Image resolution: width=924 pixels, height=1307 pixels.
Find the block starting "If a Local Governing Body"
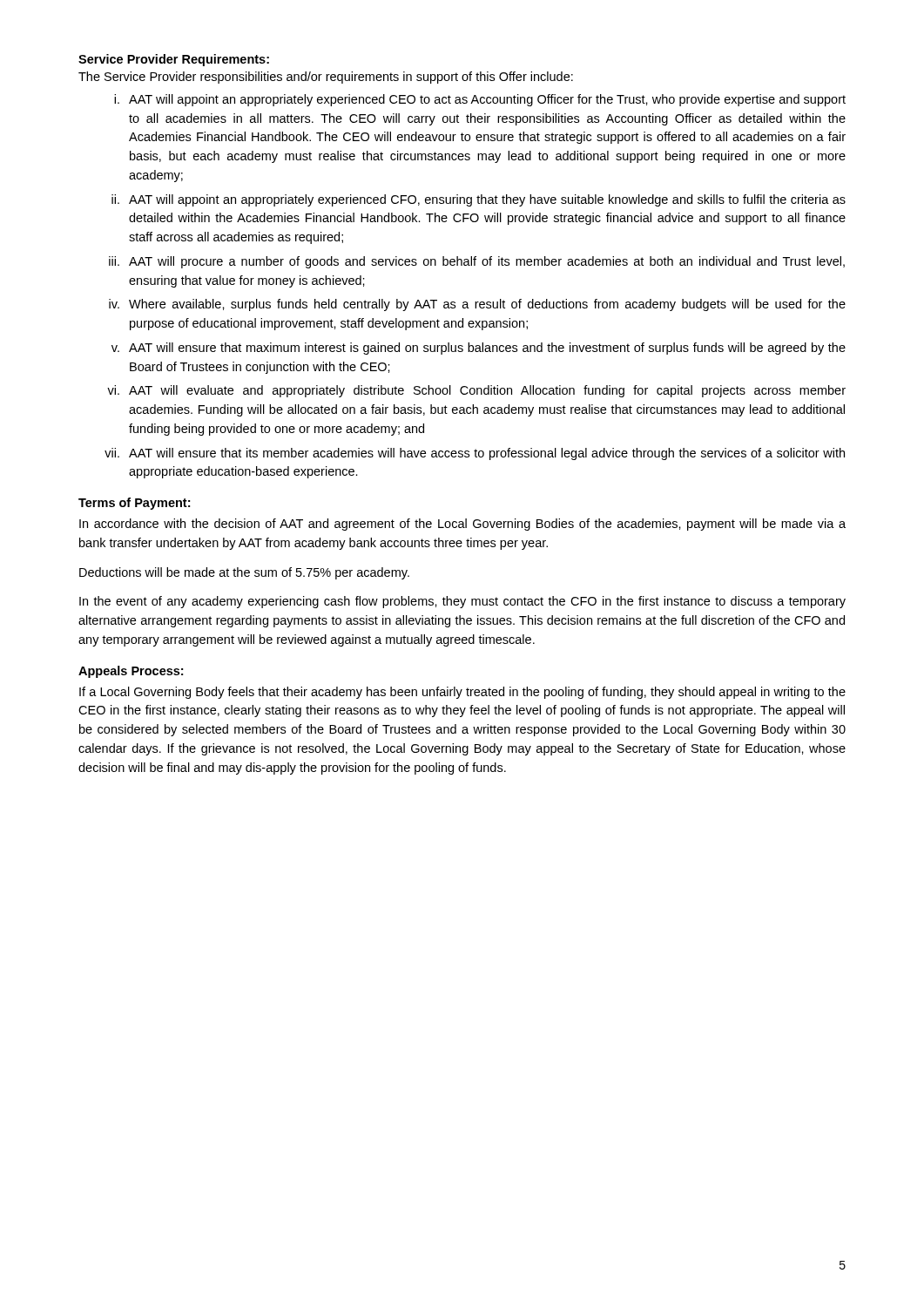coord(462,729)
